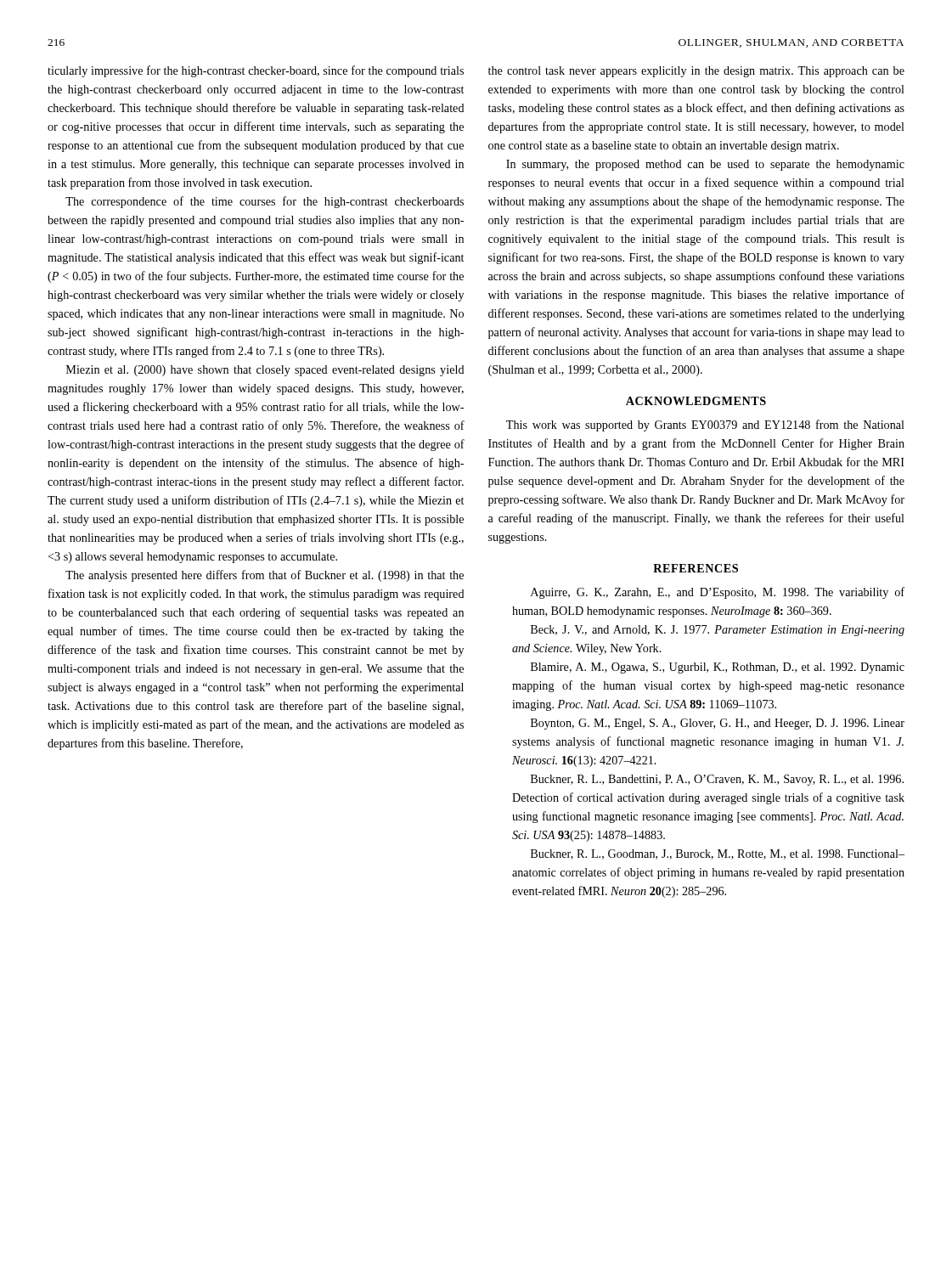Where is the passage that starts "In summary, the proposed method can be used"?
The image size is (952, 1274).
(696, 267)
